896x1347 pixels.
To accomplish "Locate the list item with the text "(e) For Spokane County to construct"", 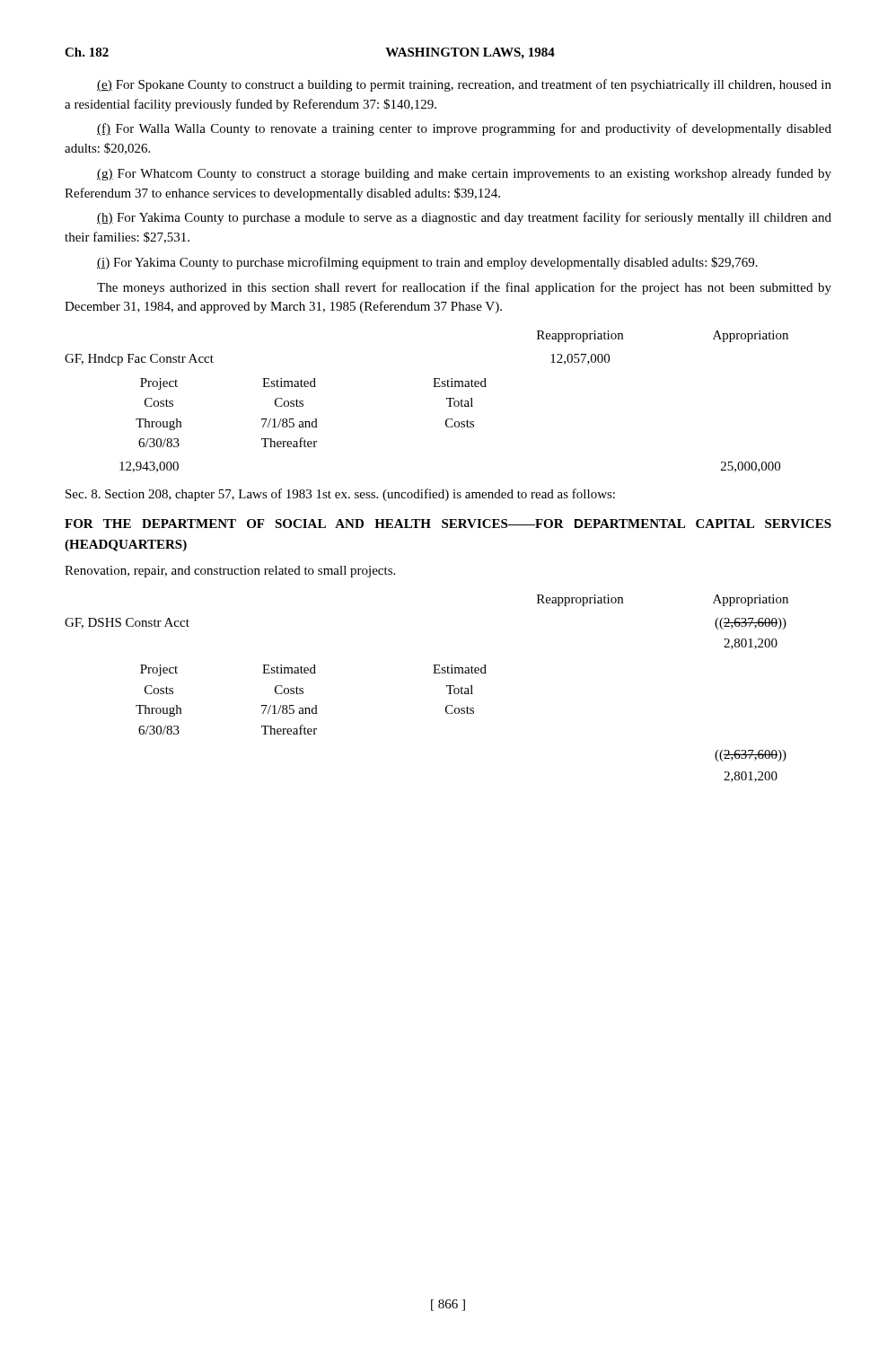I will click(448, 95).
